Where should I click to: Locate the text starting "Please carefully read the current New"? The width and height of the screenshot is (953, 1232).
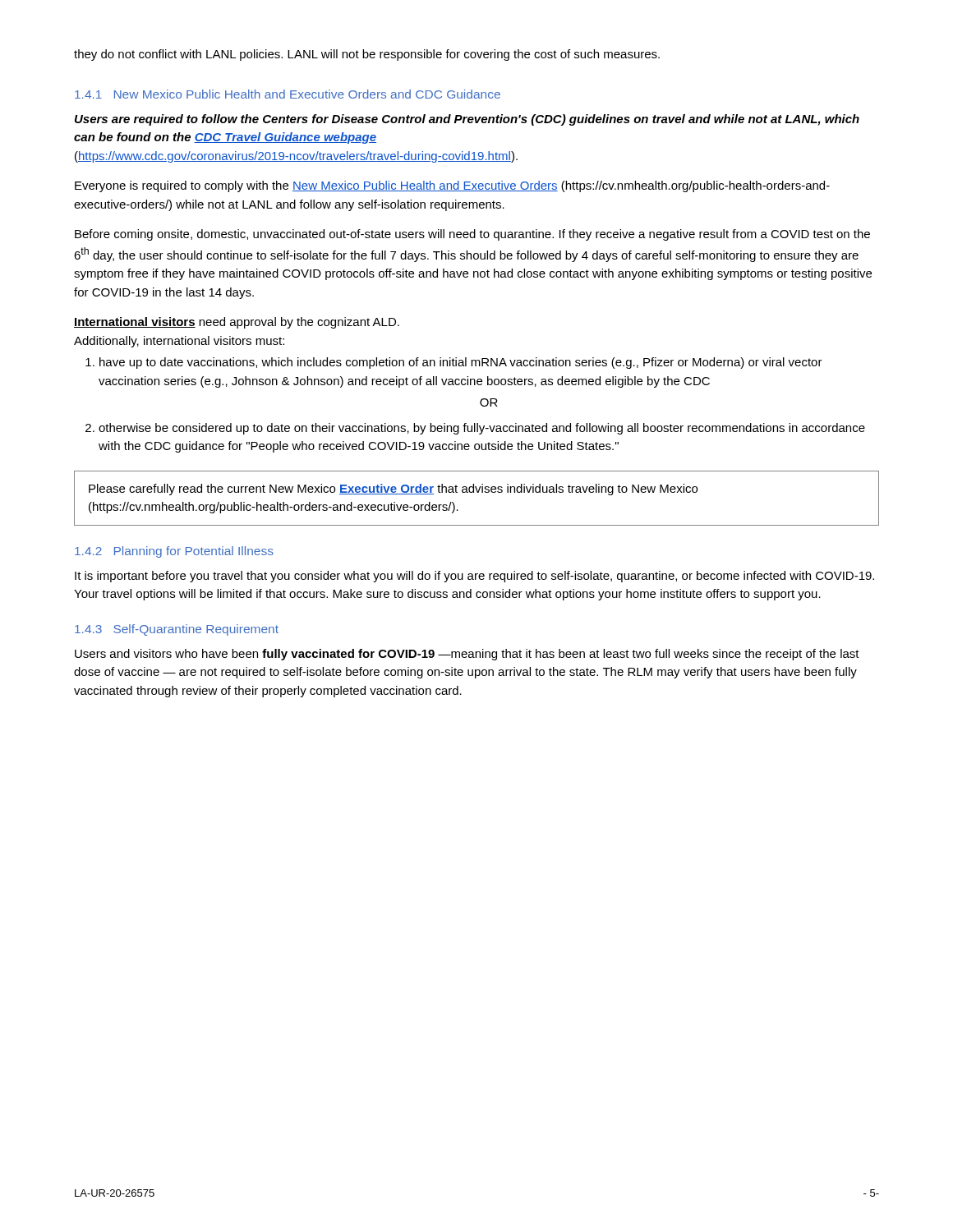(x=393, y=497)
